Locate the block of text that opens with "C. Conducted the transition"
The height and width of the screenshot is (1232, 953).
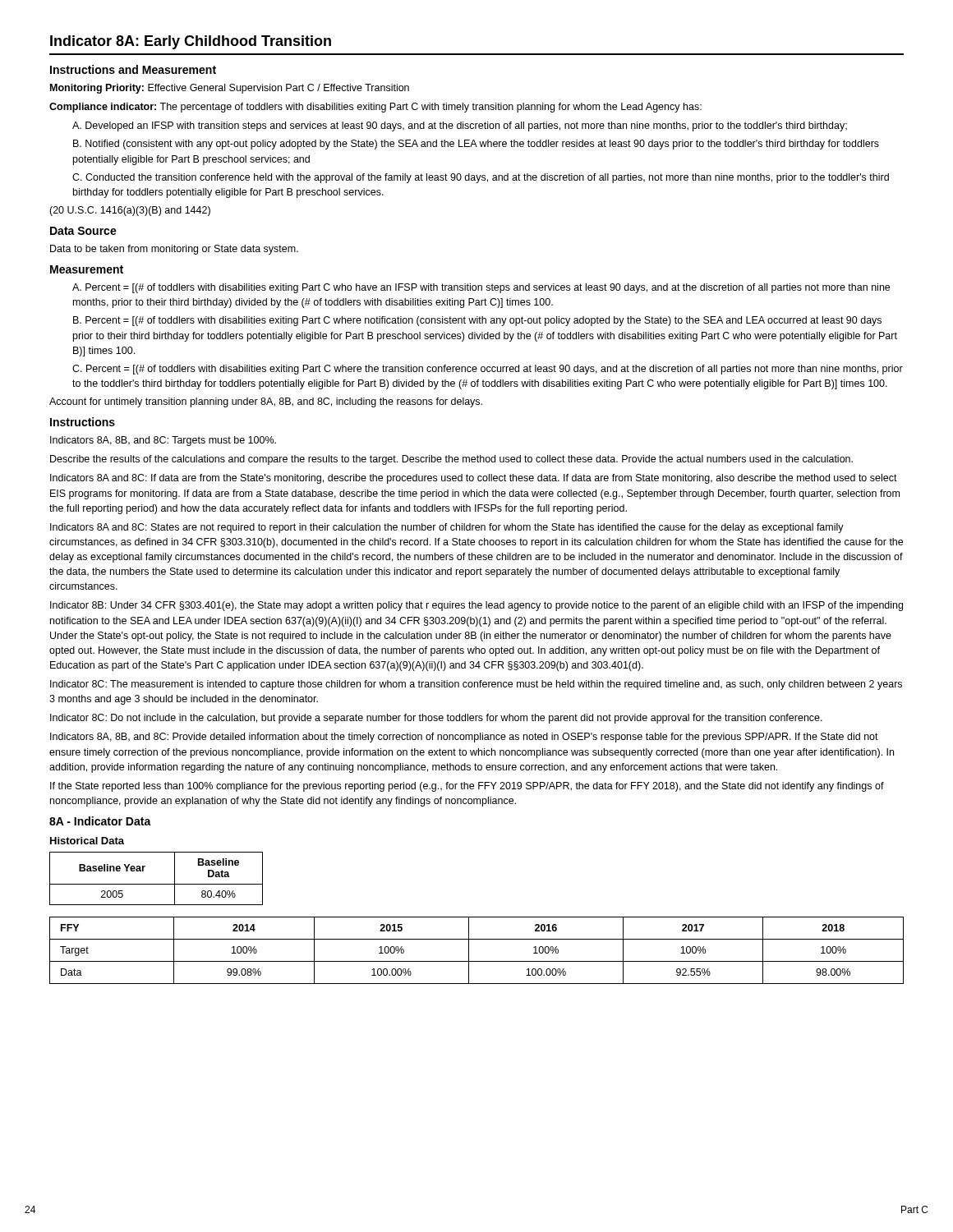(481, 185)
